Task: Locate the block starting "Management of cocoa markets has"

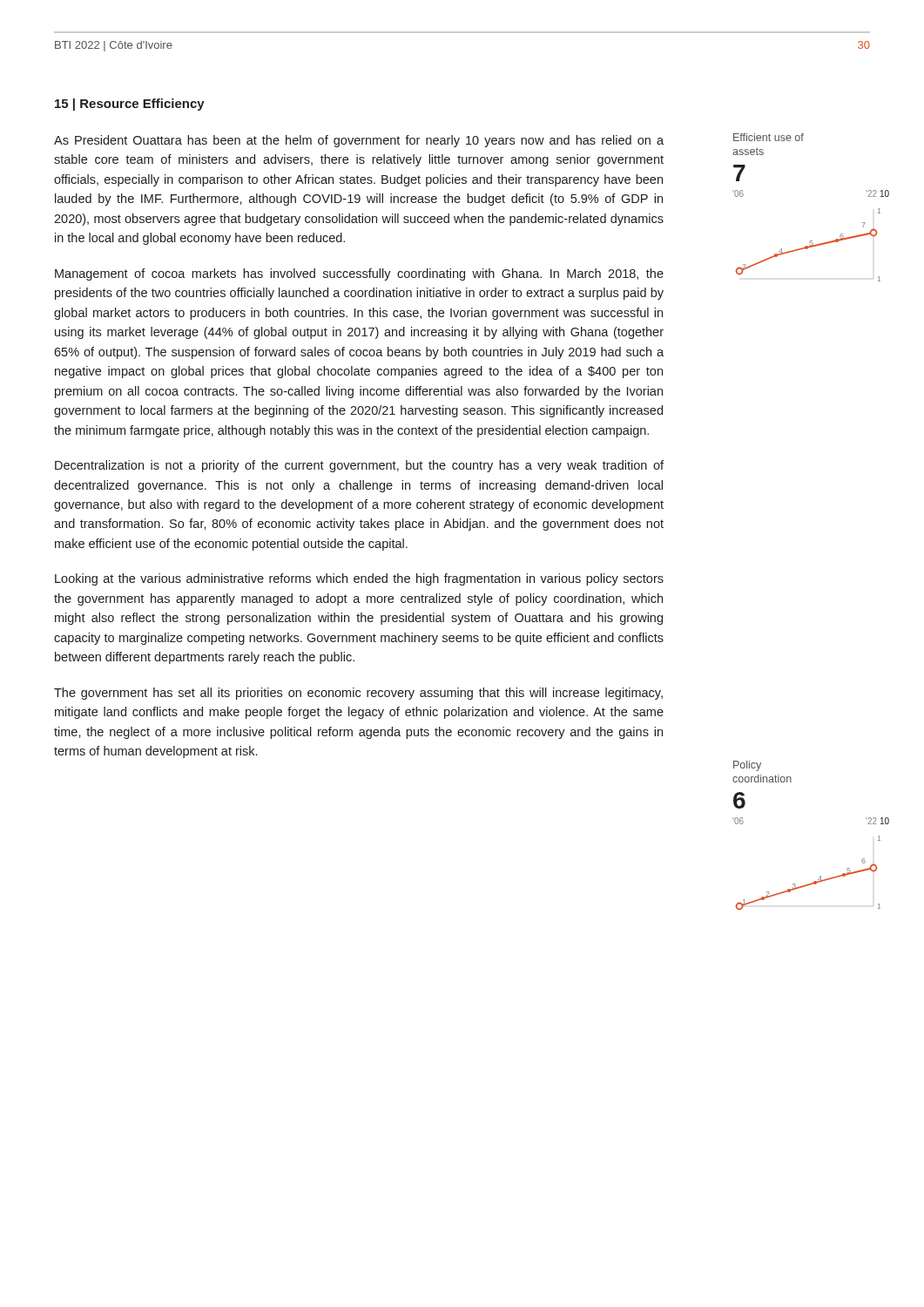Action: pos(359,352)
